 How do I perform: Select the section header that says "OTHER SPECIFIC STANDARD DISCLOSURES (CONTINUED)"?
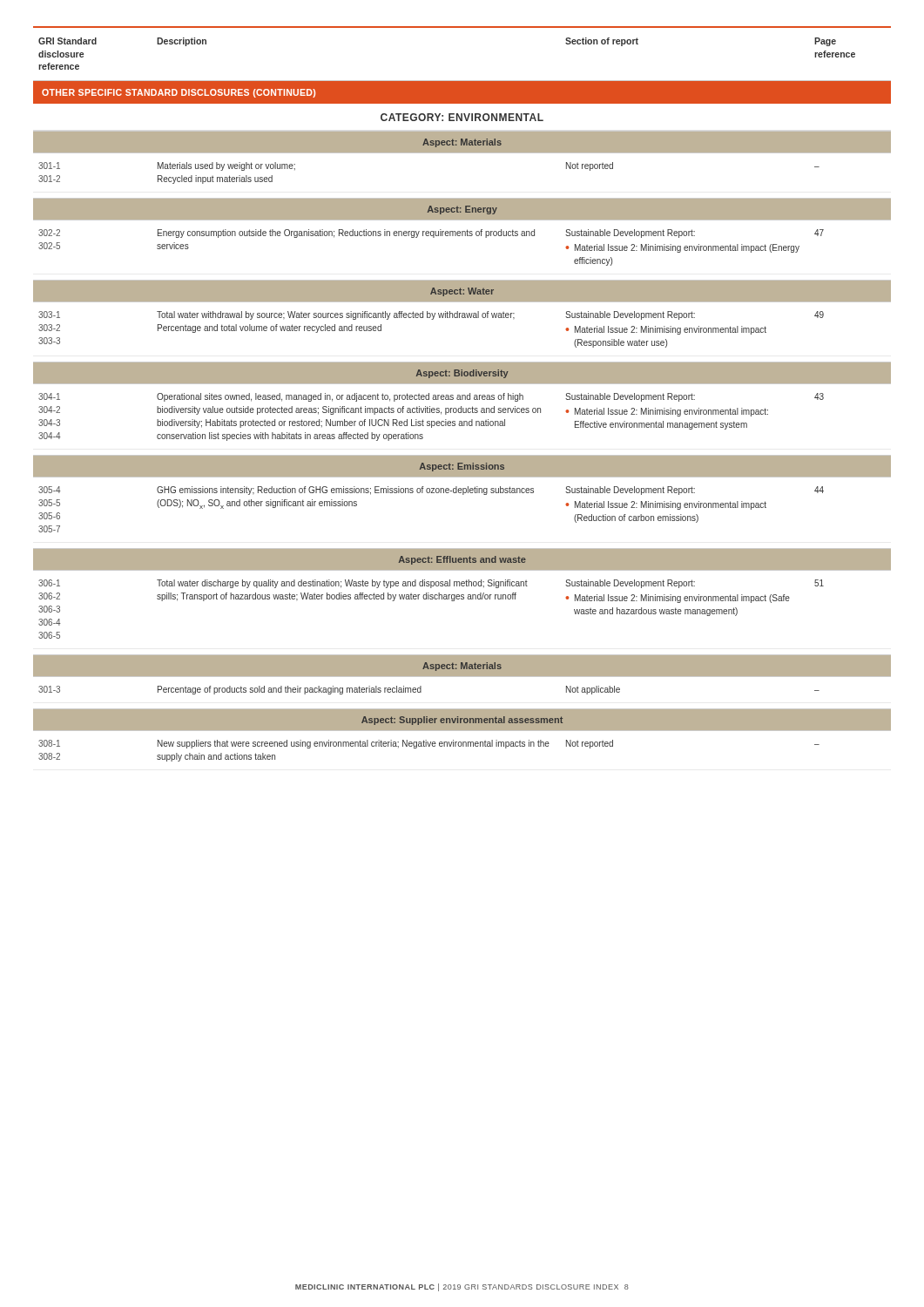(179, 92)
